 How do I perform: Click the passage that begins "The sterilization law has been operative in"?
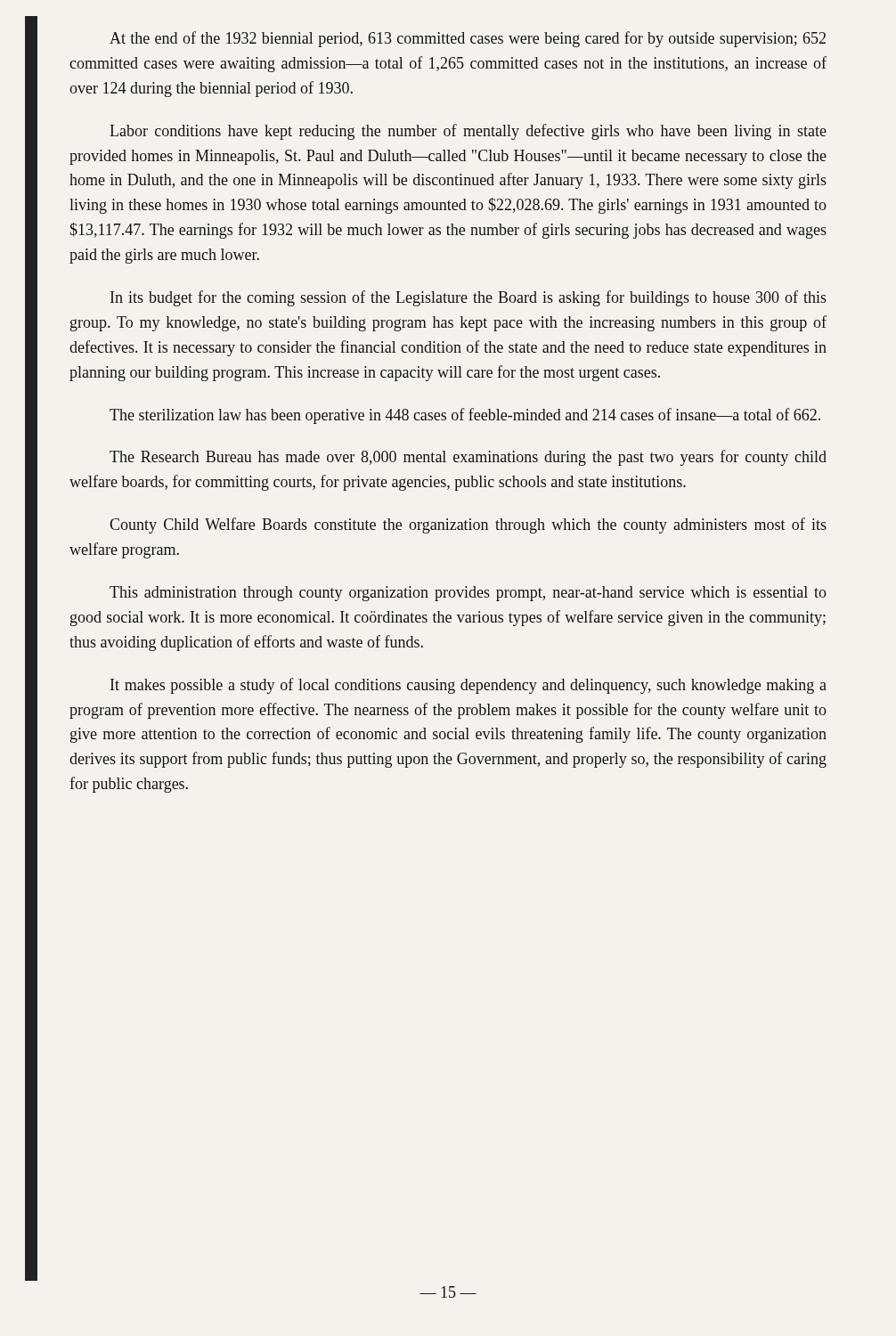465,415
